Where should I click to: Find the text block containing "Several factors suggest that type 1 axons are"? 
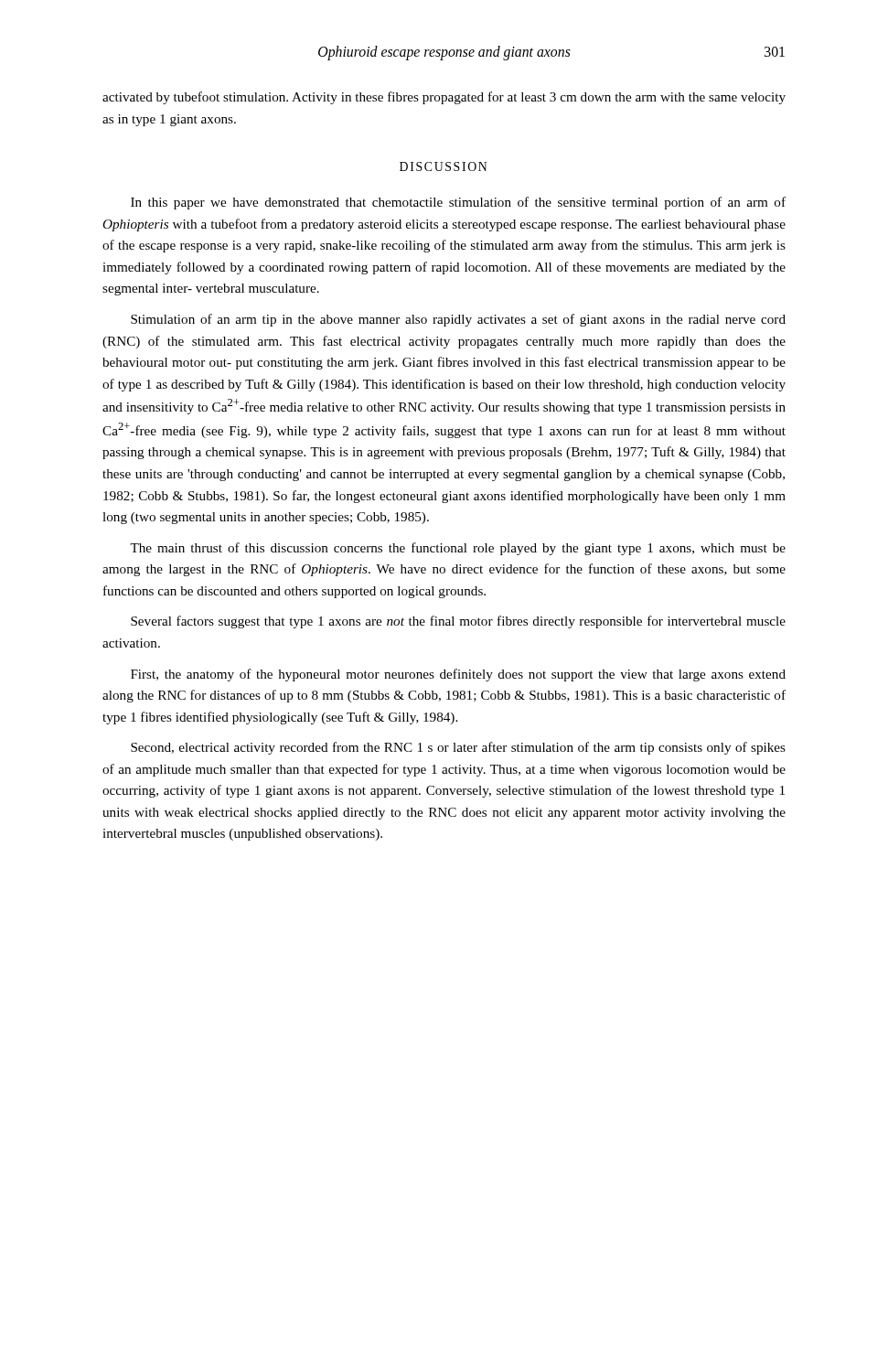pyautogui.click(x=444, y=632)
